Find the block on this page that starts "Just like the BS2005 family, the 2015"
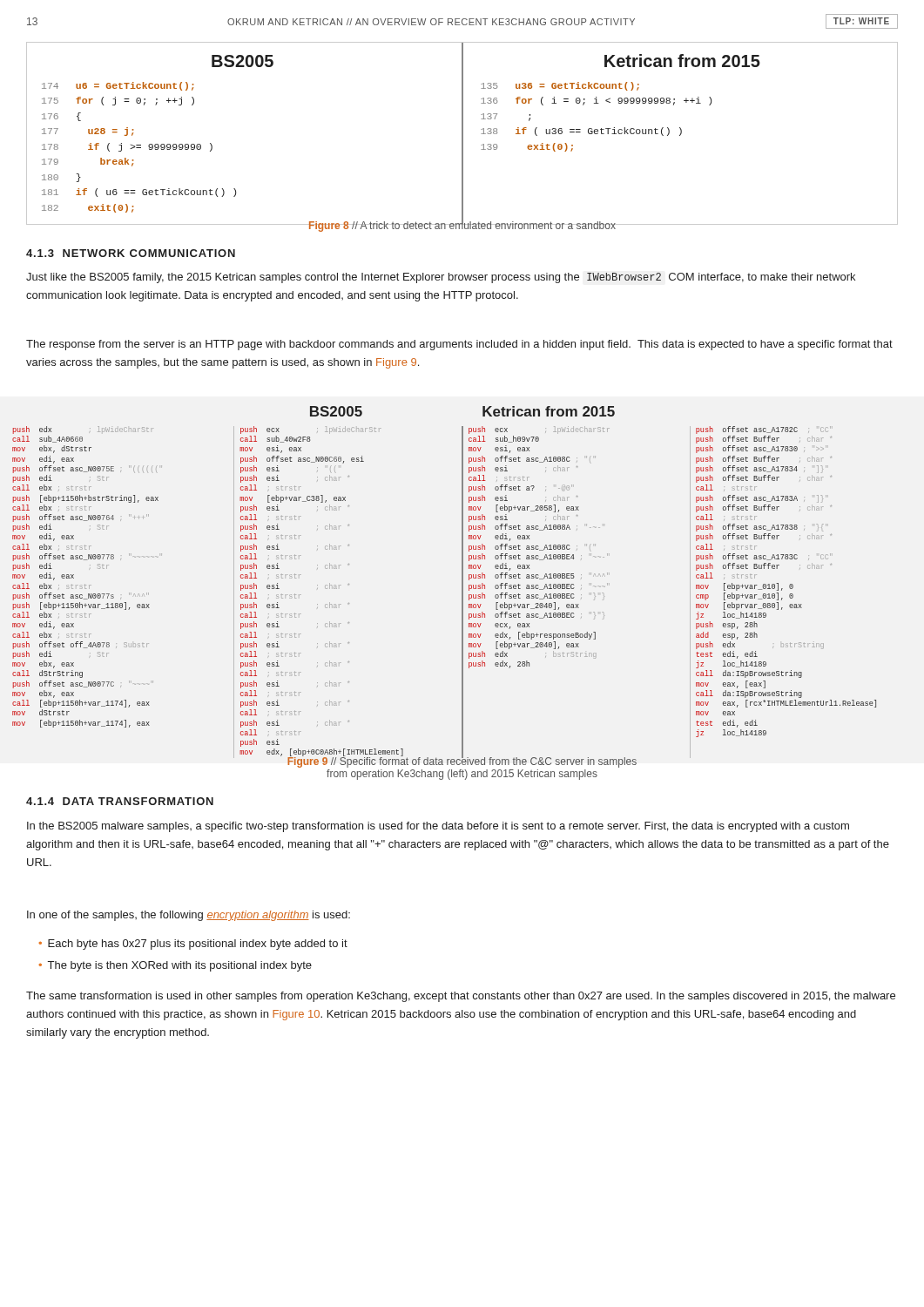Screen dimensions: 1307x924 pos(441,286)
